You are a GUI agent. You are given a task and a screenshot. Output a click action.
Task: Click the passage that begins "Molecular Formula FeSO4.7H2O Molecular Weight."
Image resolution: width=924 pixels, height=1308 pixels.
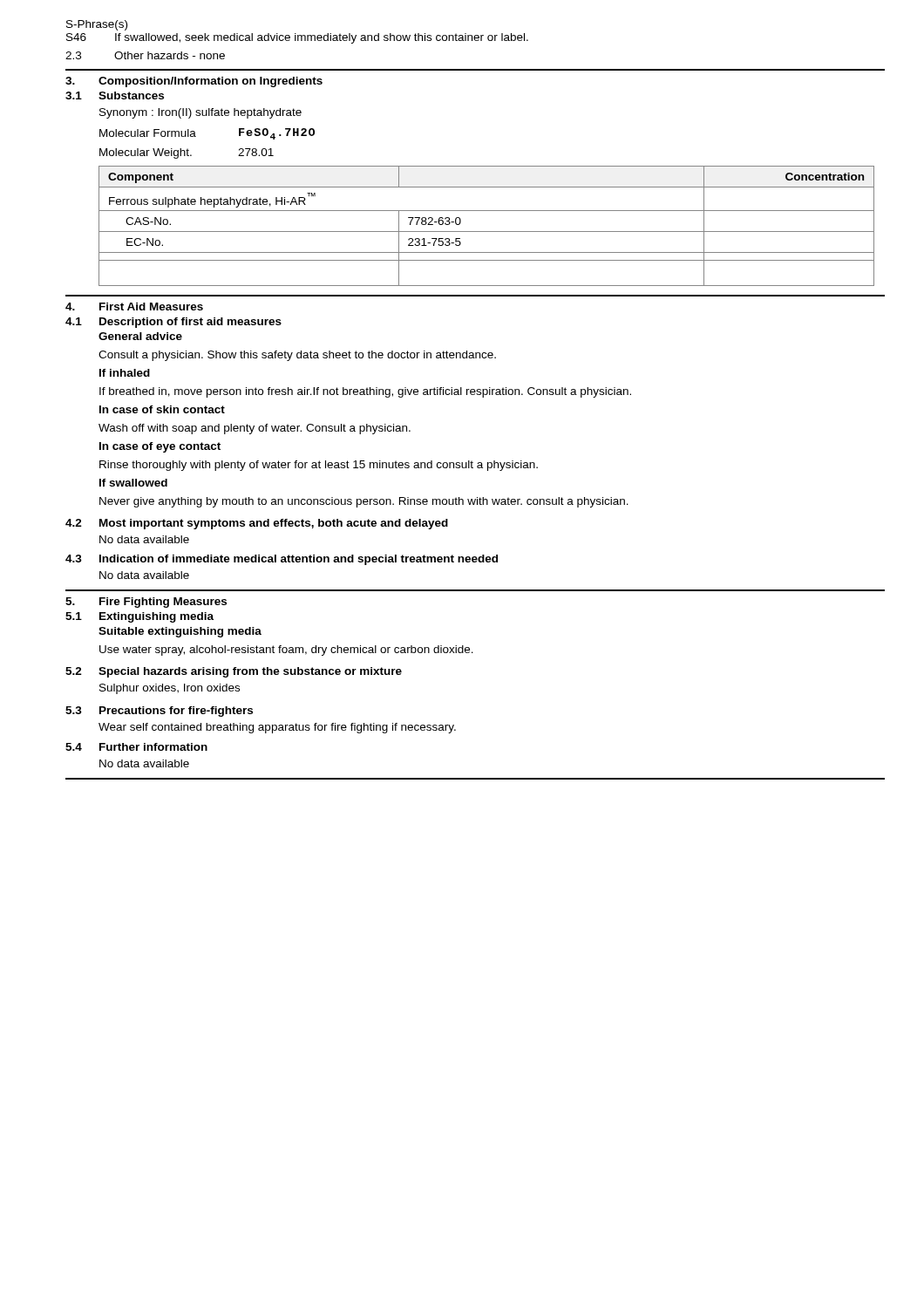coord(148,133)
